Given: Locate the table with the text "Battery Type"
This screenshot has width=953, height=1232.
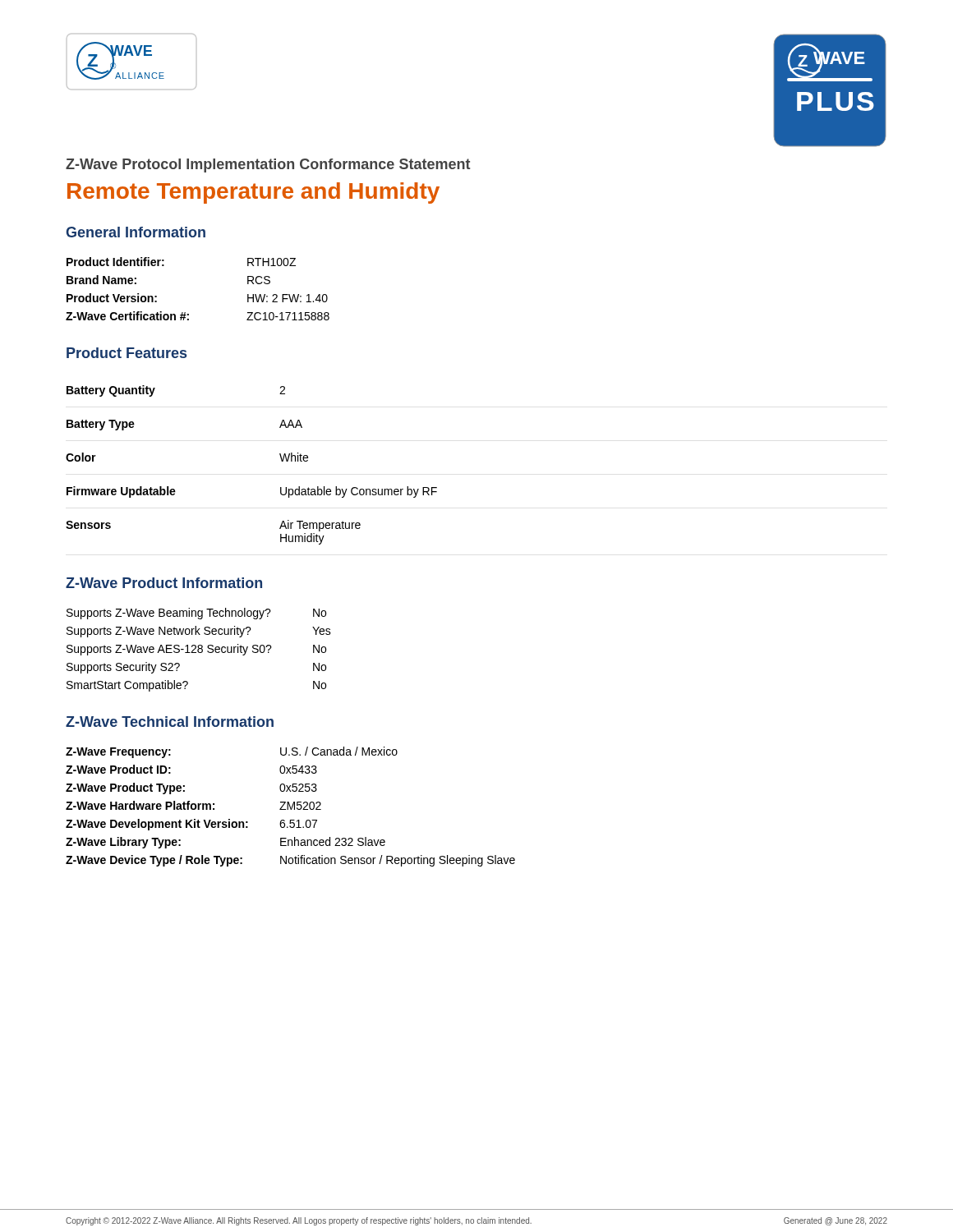Looking at the screenshot, I should click(476, 464).
